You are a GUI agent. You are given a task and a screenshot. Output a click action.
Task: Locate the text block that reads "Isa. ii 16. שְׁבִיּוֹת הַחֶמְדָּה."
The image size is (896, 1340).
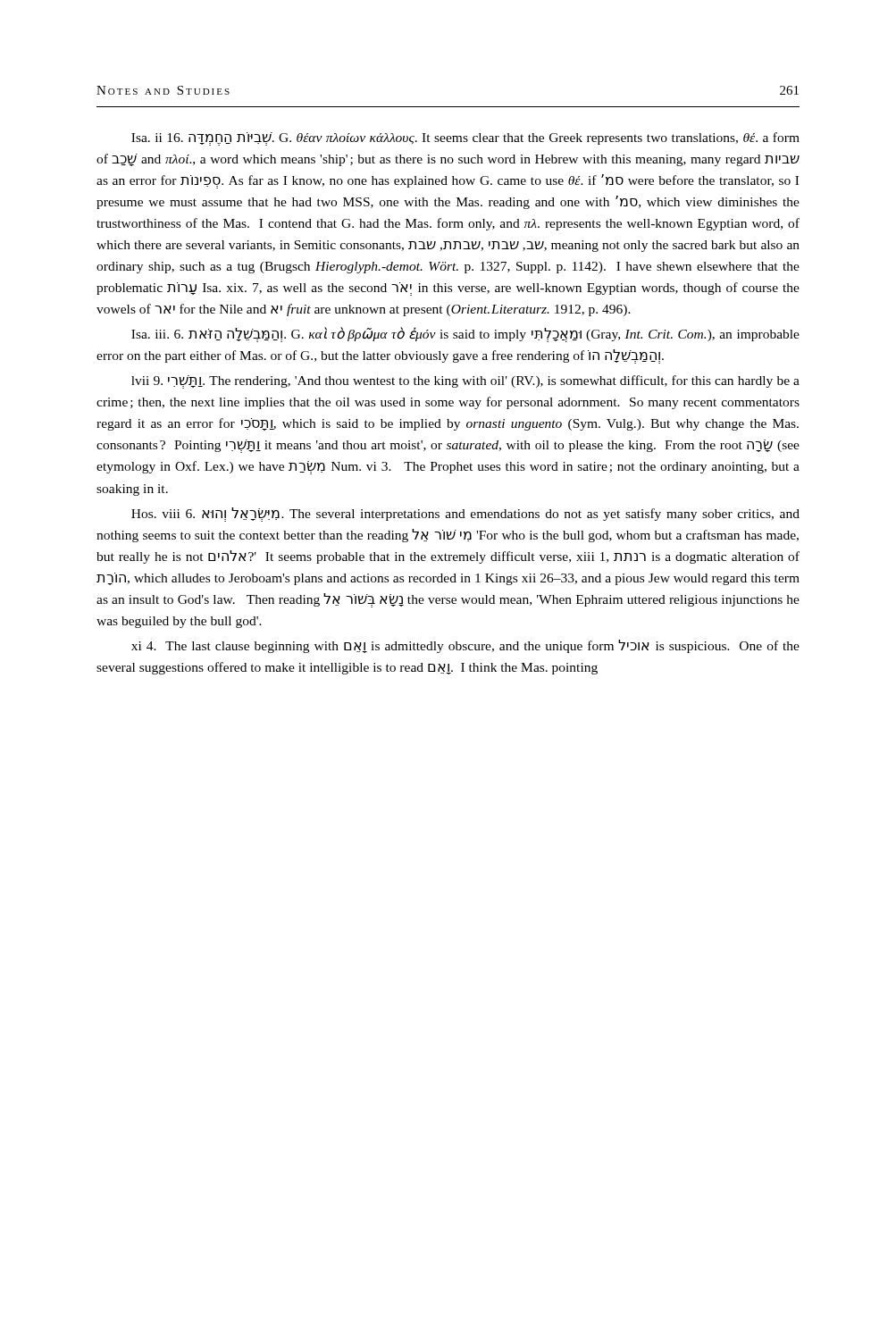pos(448,402)
